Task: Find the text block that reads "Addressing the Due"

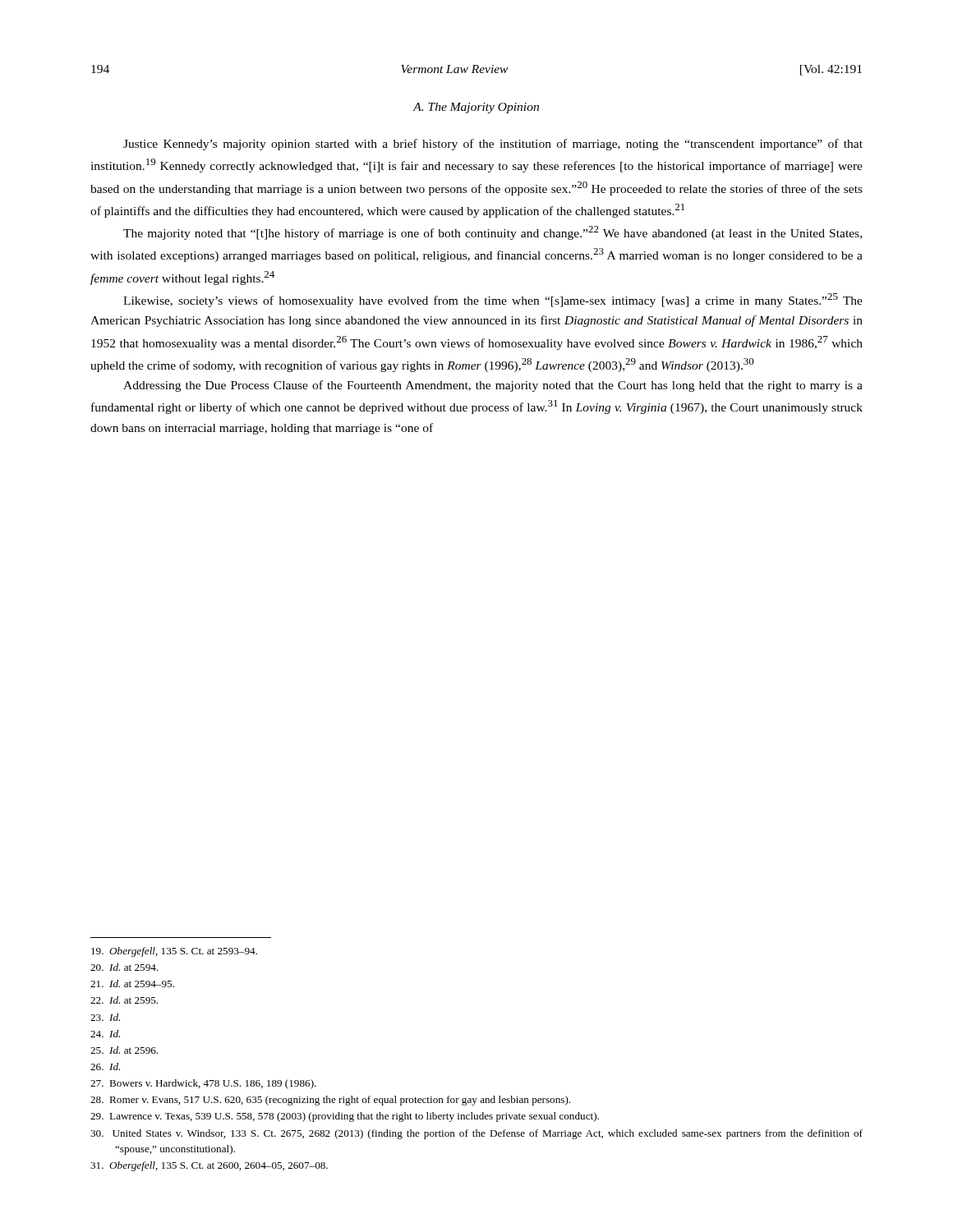Action: pyautogui.click(x=476, y=407)
